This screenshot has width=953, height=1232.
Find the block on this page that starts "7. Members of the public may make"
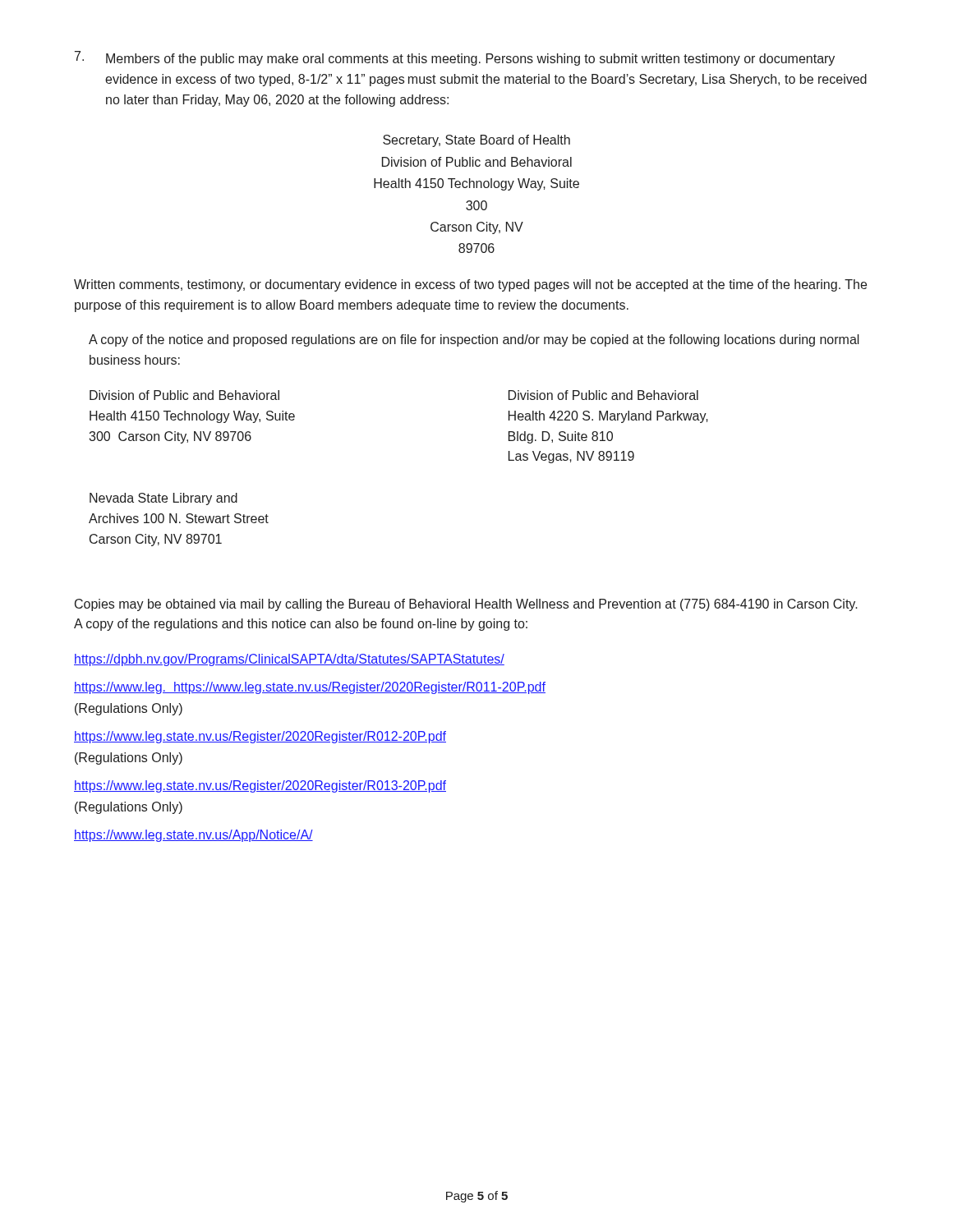coord(476,80)
